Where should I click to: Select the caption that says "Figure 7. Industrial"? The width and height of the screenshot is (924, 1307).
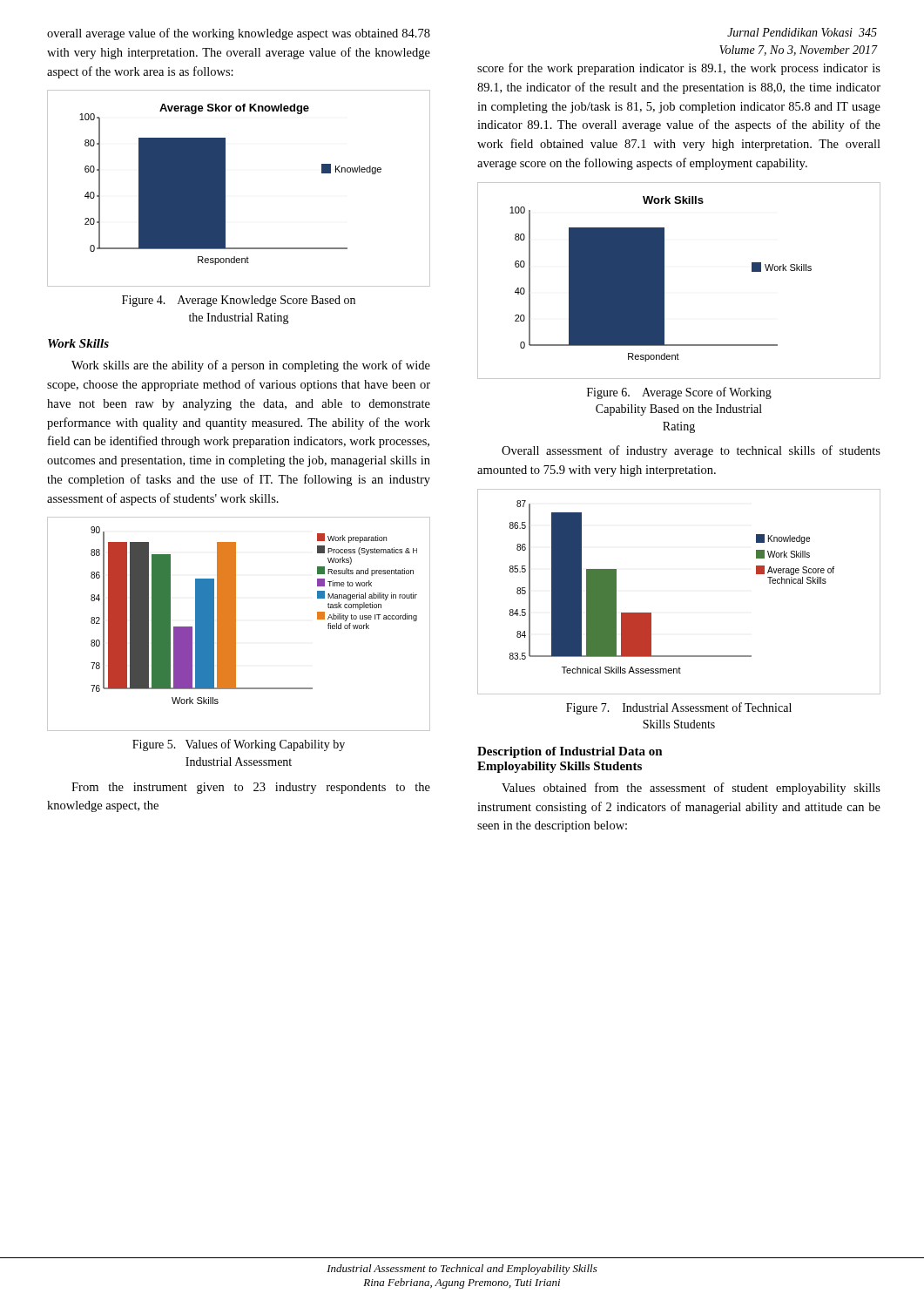[x=679, y=716]
